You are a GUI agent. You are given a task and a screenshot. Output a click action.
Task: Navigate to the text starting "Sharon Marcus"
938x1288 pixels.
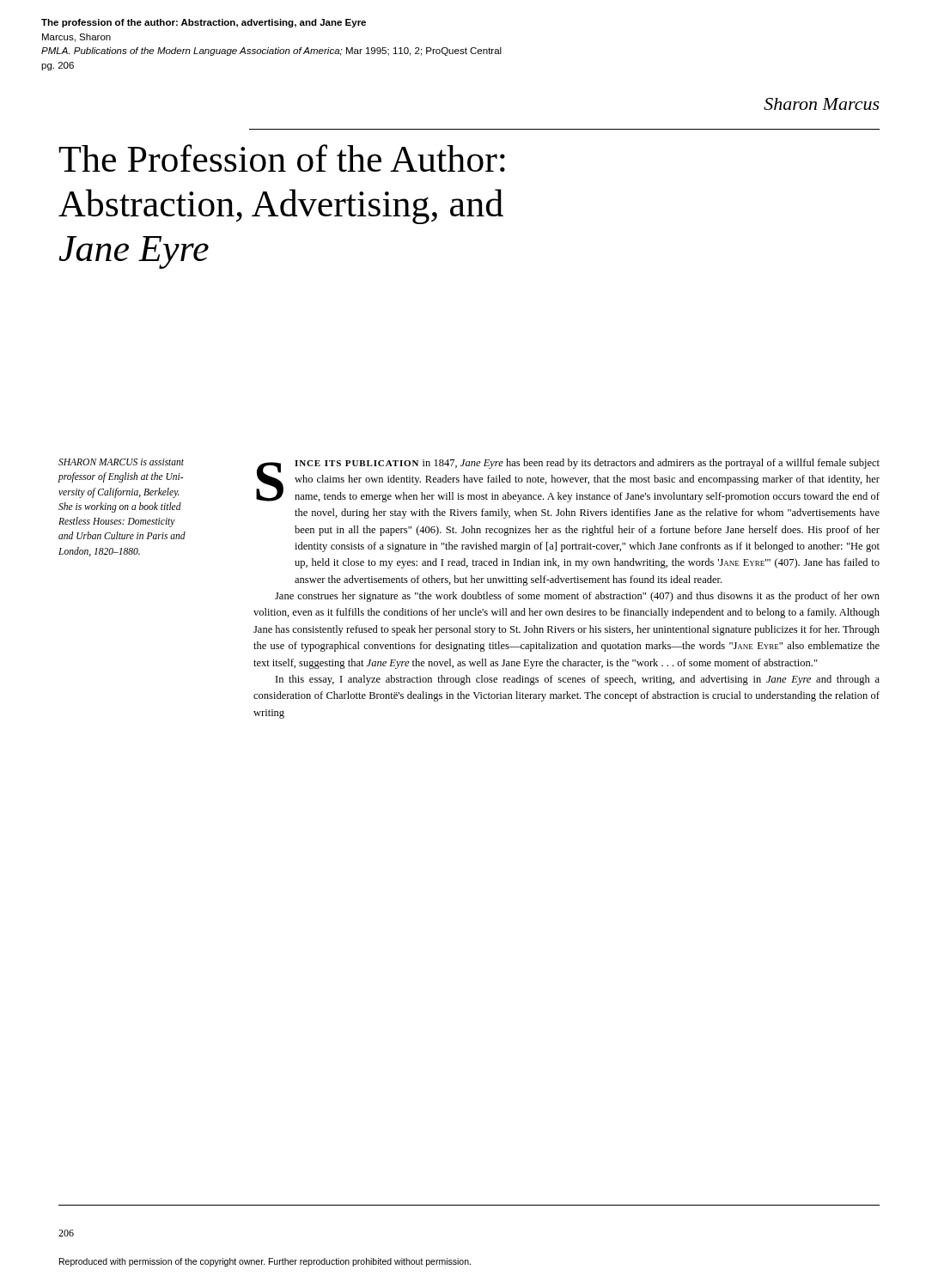pos(822,103)
